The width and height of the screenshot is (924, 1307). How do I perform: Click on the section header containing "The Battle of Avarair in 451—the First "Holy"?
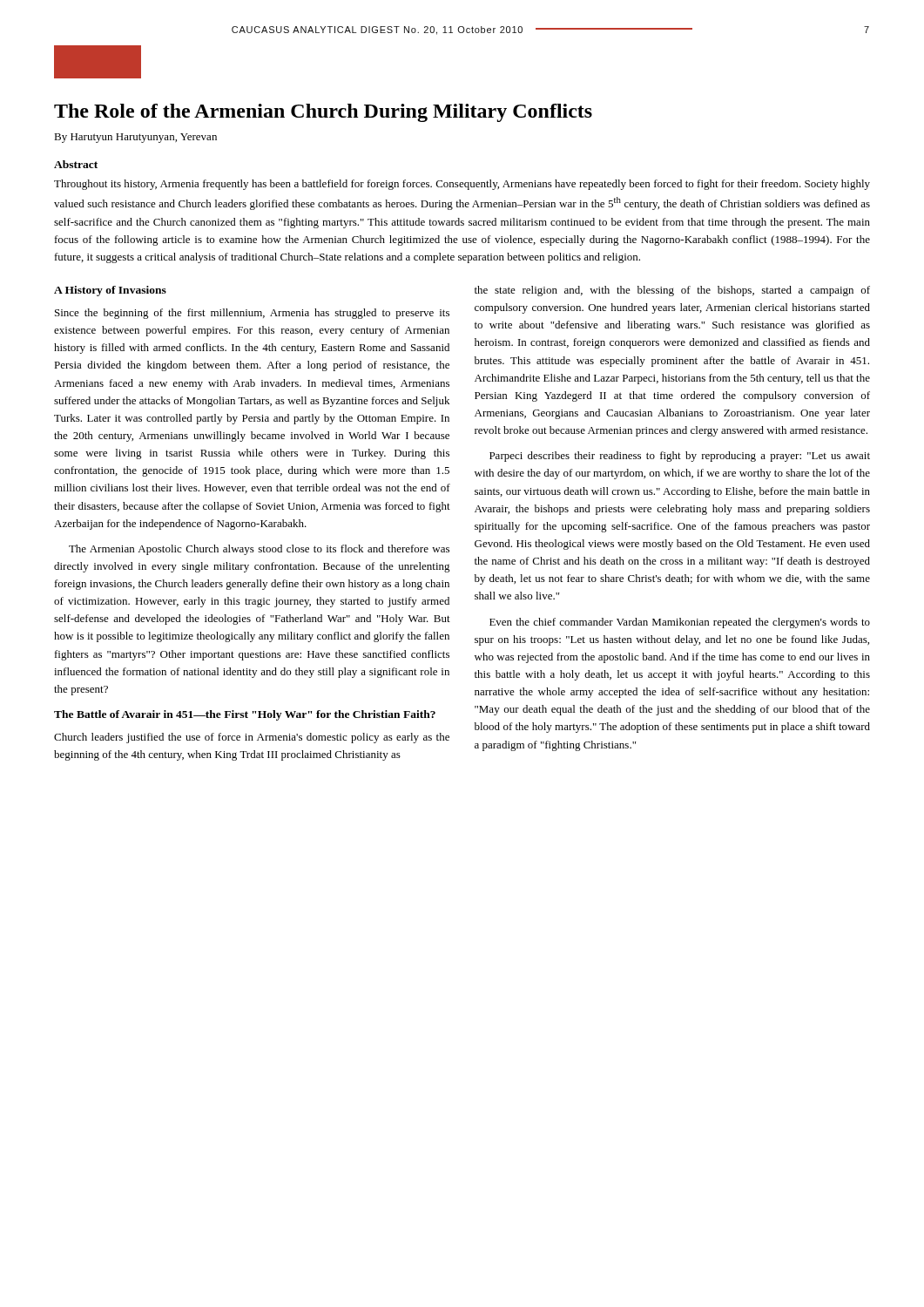(245, 714)
